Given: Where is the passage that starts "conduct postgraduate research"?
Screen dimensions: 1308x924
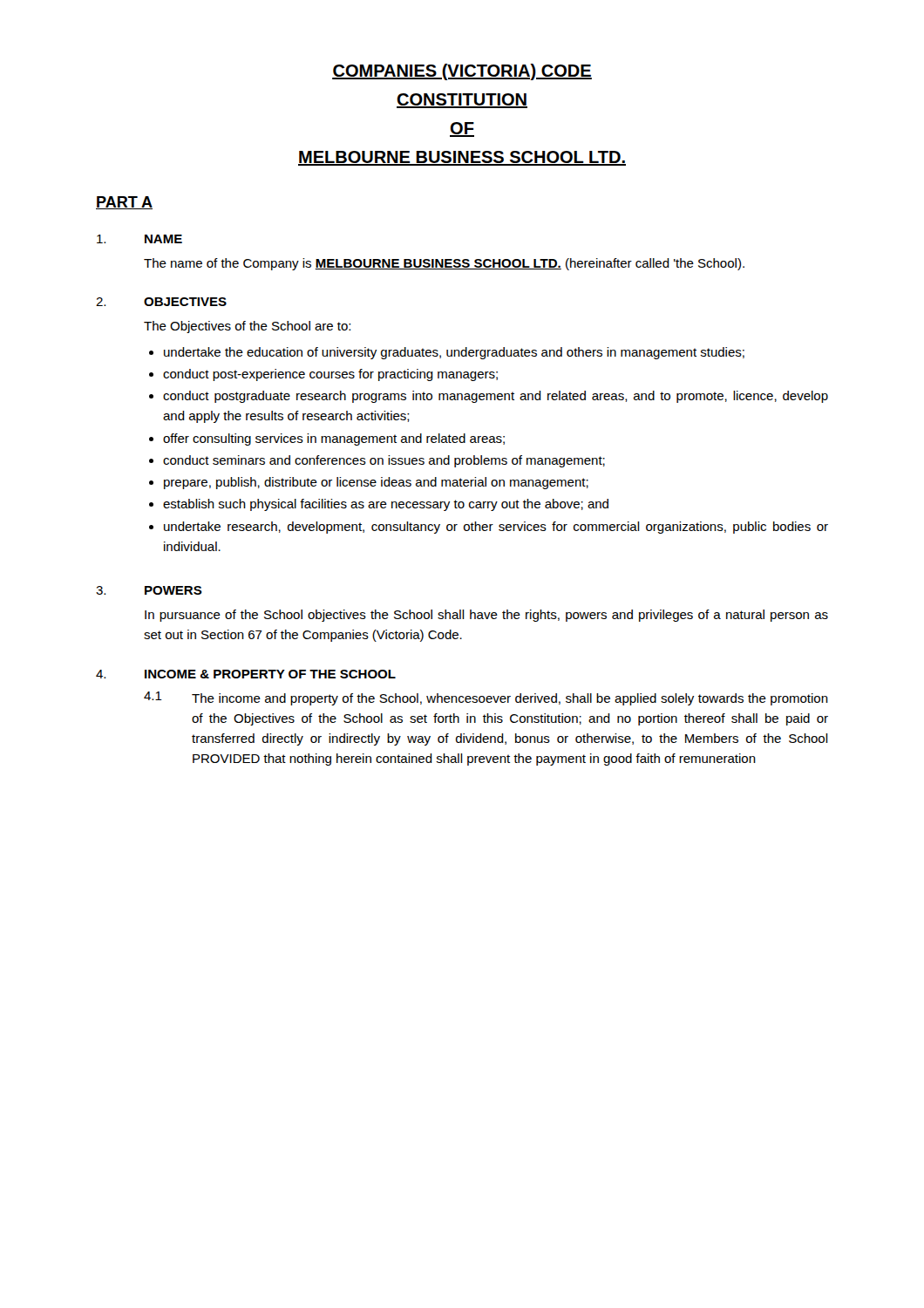Looking at the screenshot, I should (x=496, y=406).
